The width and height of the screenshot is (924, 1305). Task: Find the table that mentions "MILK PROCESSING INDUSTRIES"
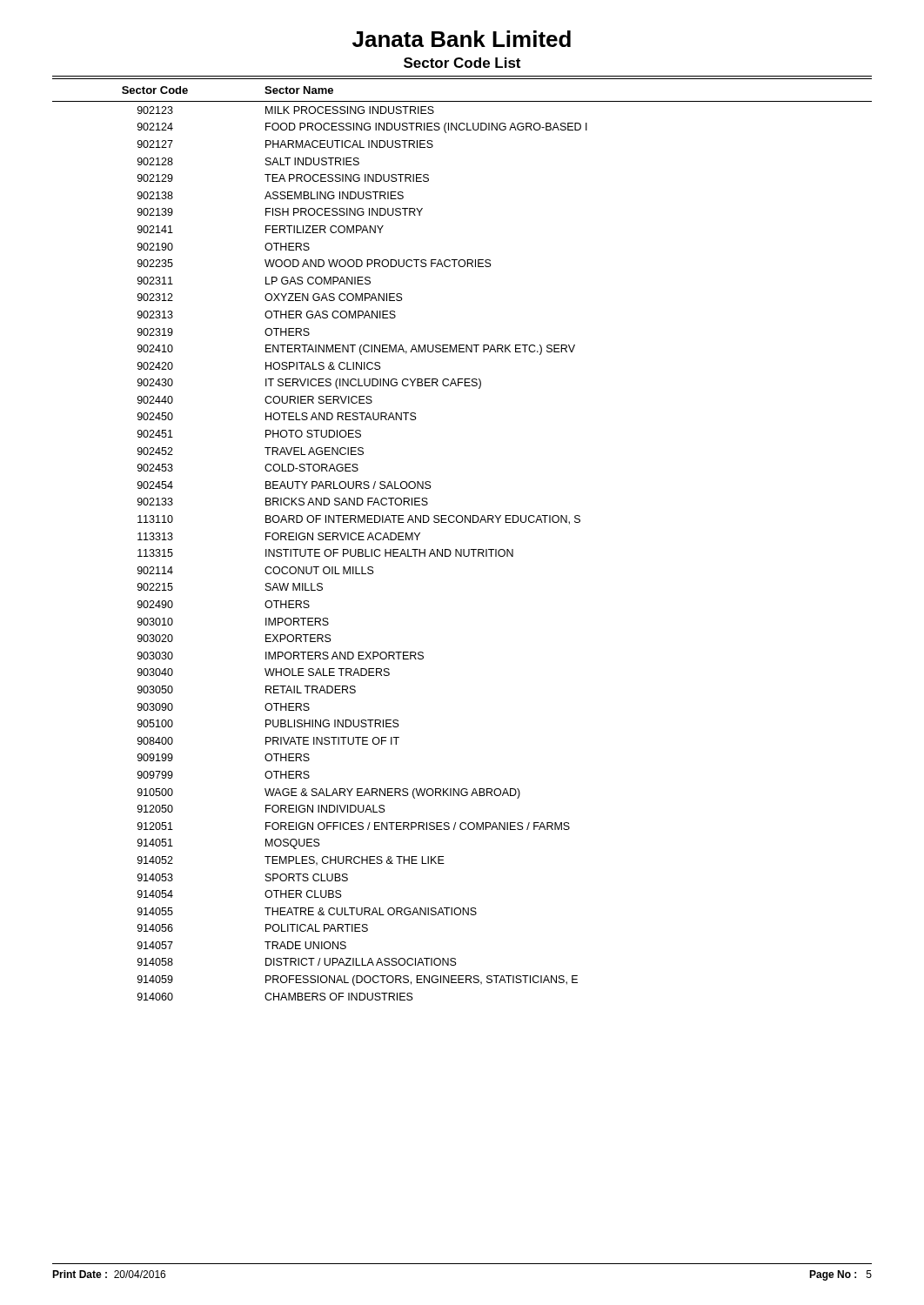click(462, 542)
